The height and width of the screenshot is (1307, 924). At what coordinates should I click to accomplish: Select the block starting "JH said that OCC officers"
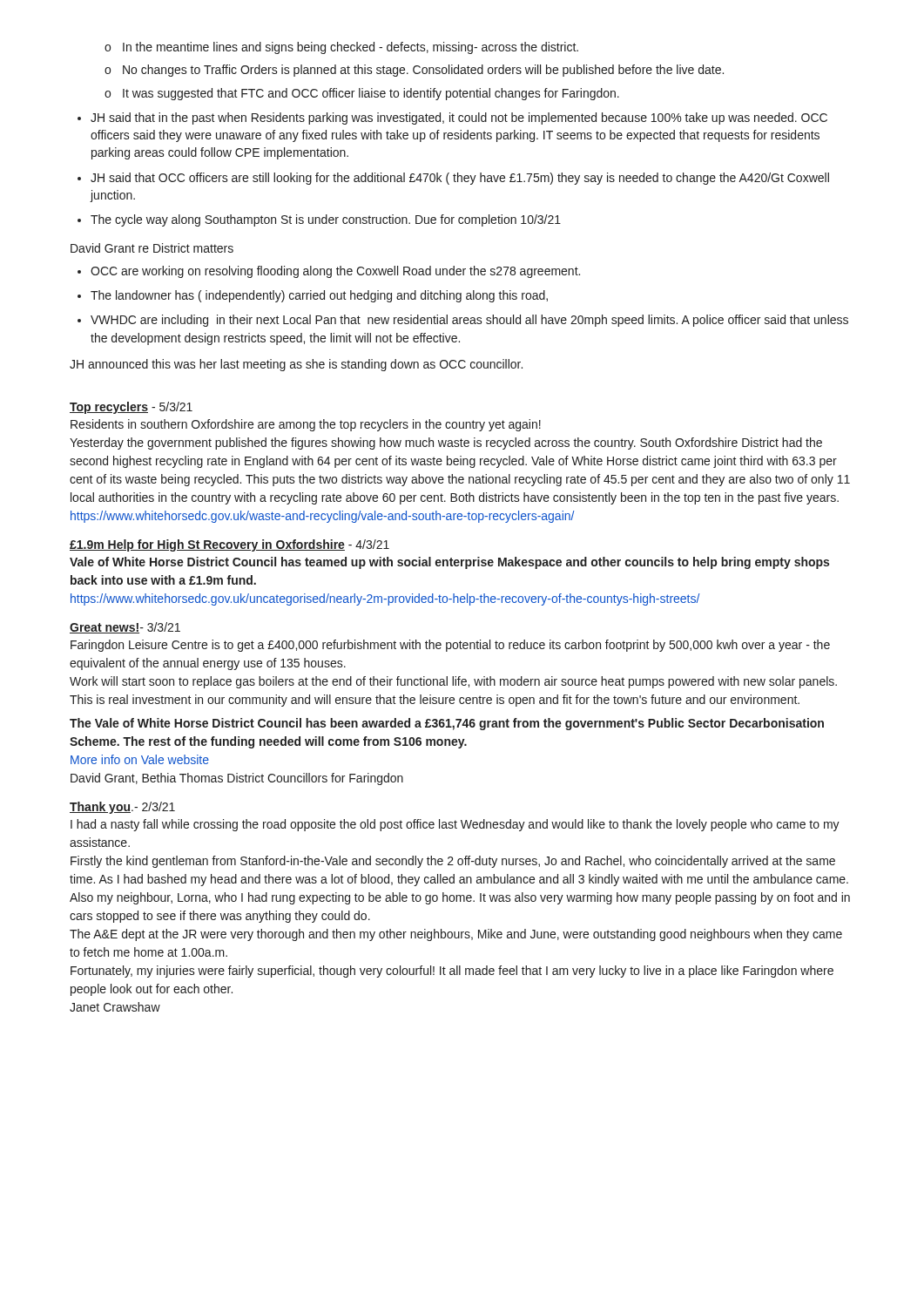[462, 187]
